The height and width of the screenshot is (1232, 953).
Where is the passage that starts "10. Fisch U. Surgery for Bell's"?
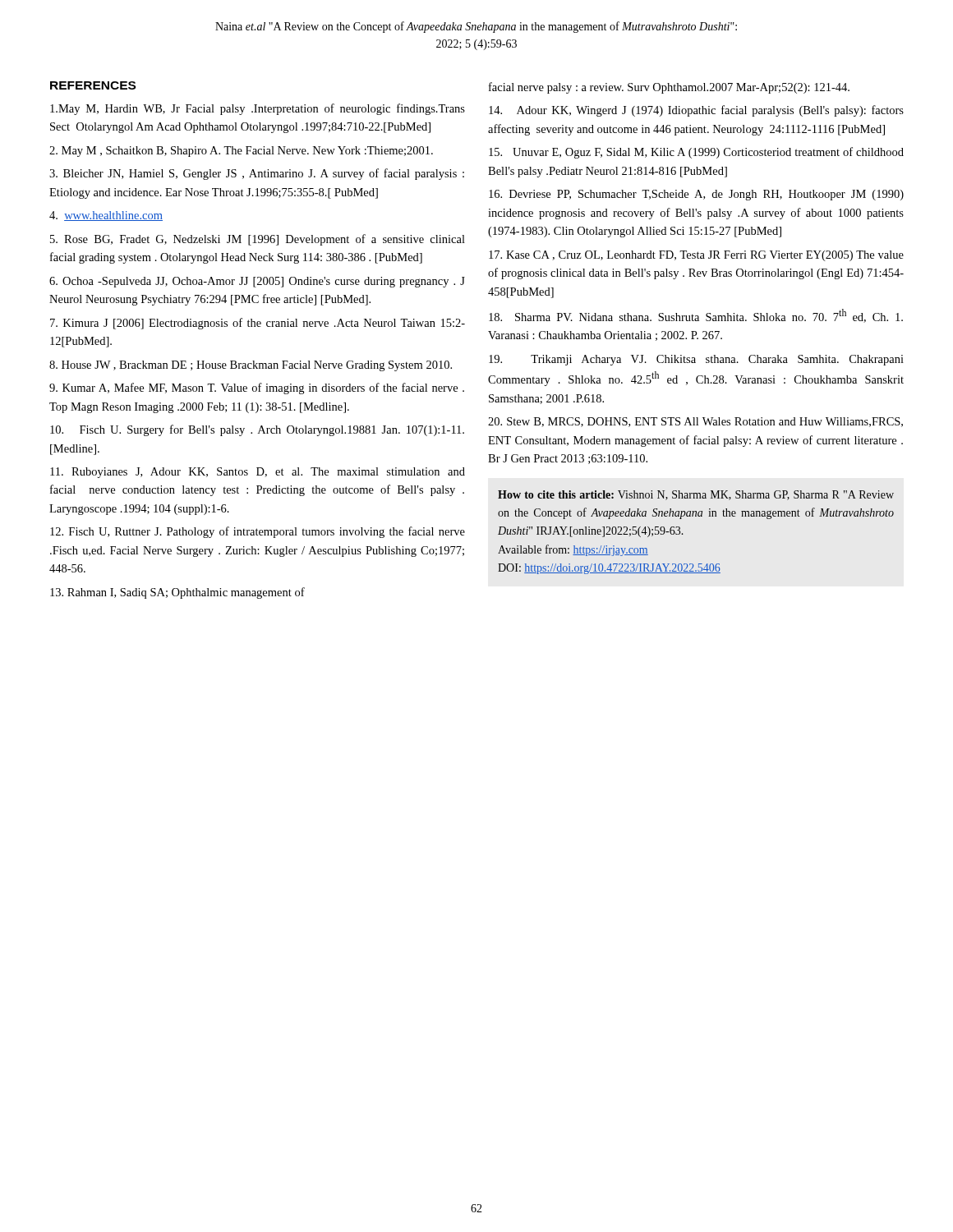[257, 439]
